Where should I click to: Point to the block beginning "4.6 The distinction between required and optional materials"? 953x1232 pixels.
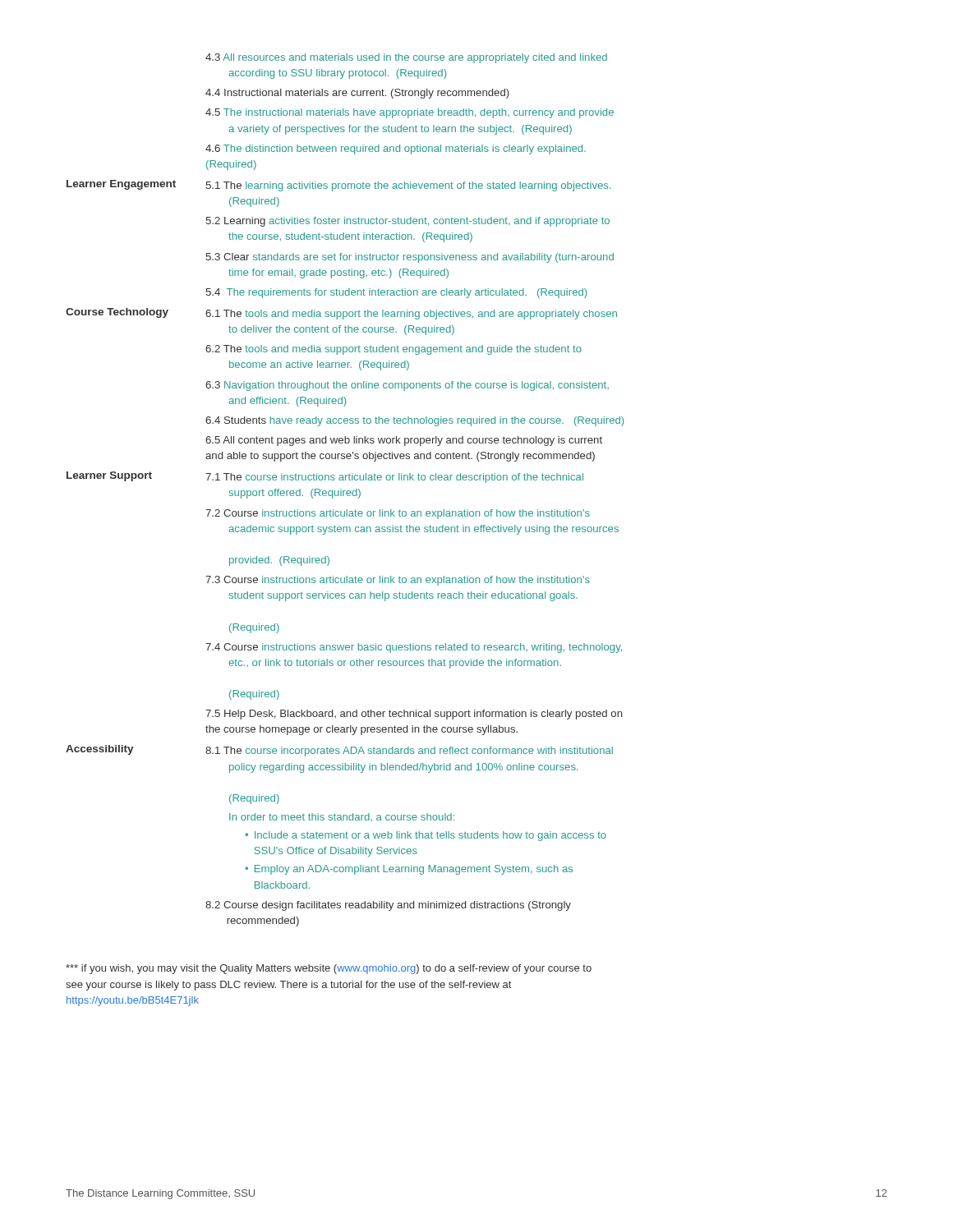click(x=396, y=156)
